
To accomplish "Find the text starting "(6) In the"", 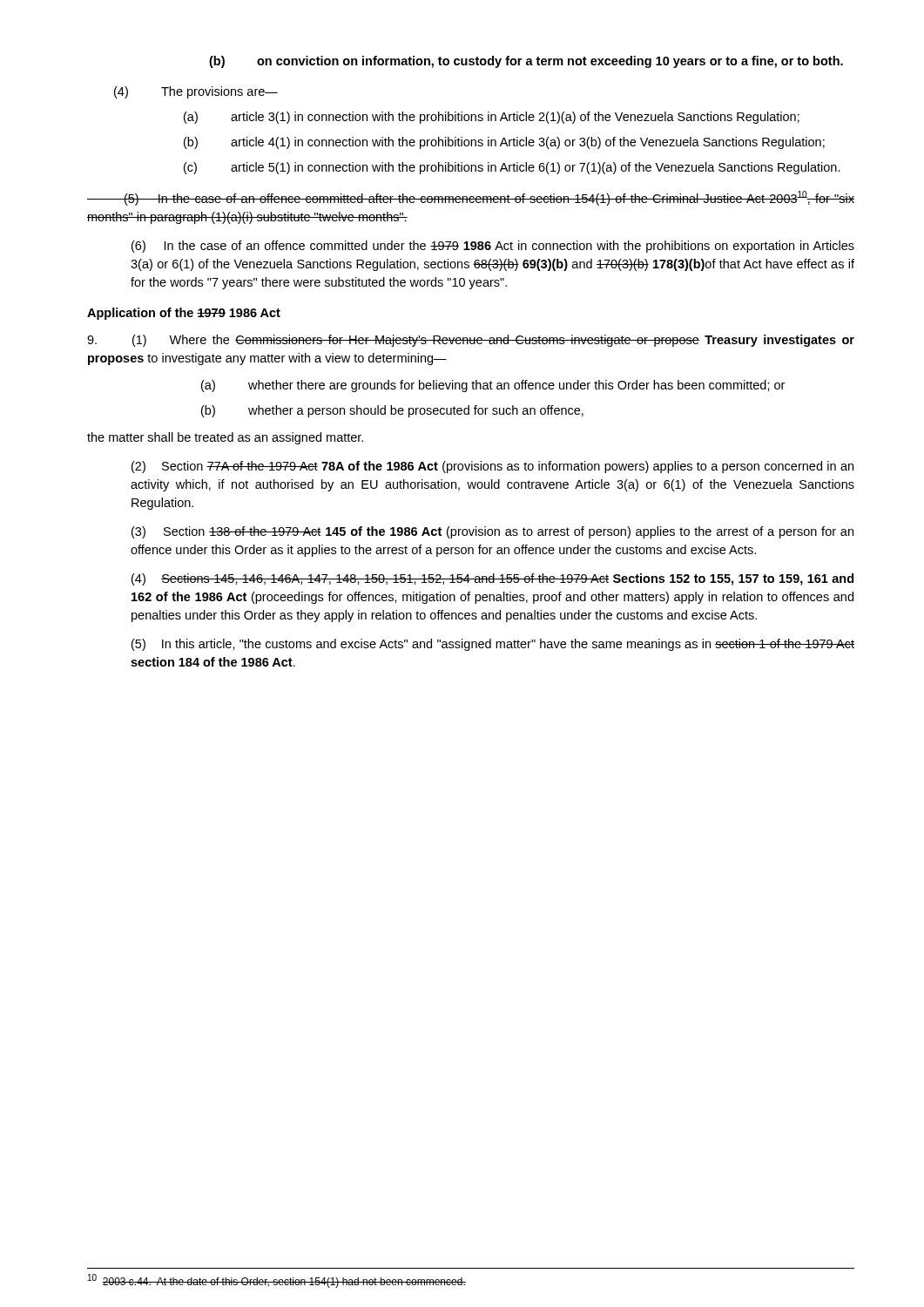I will 492,264.
